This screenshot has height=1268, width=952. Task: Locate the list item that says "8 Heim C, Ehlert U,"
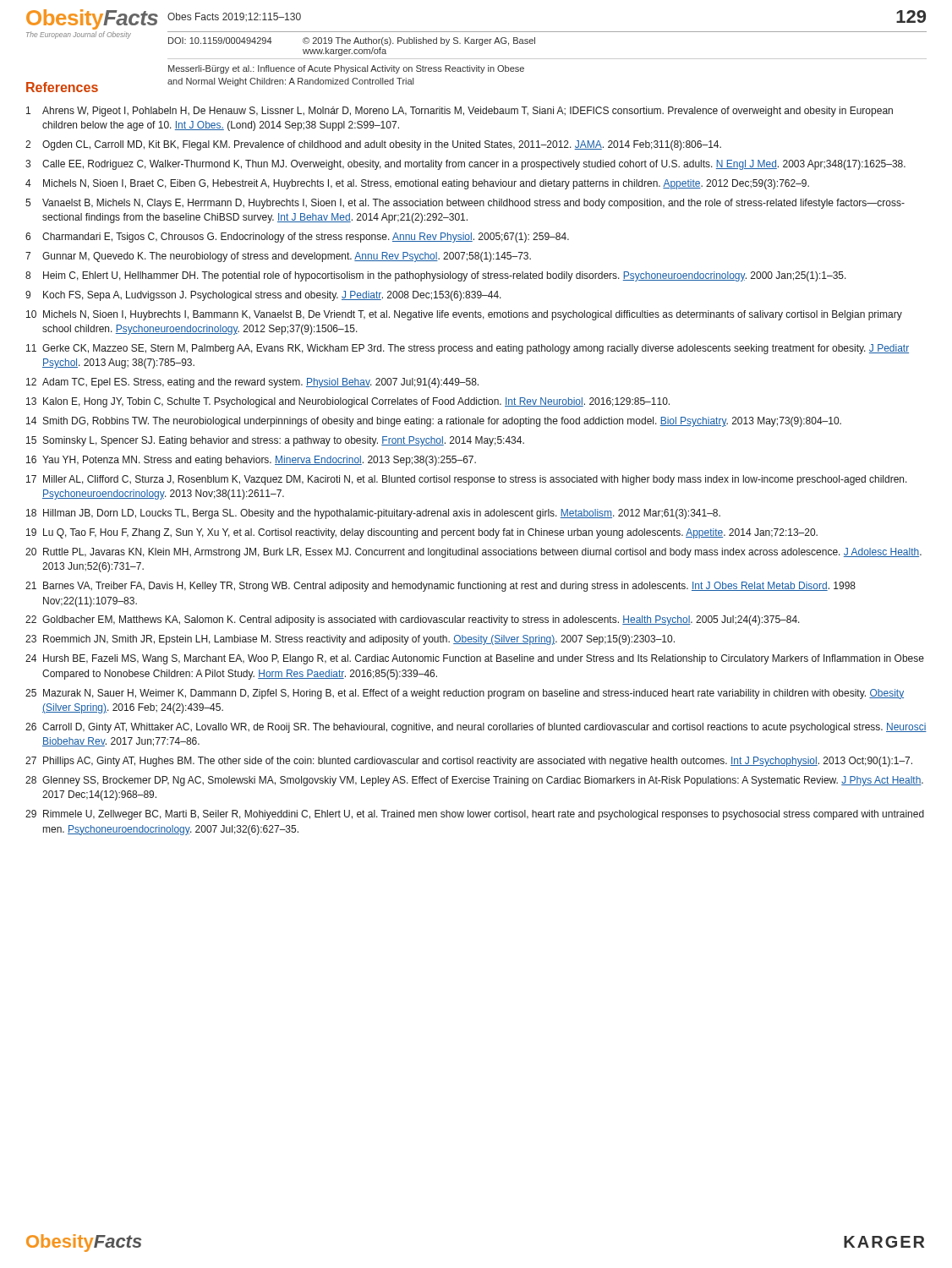coord(436,276)
